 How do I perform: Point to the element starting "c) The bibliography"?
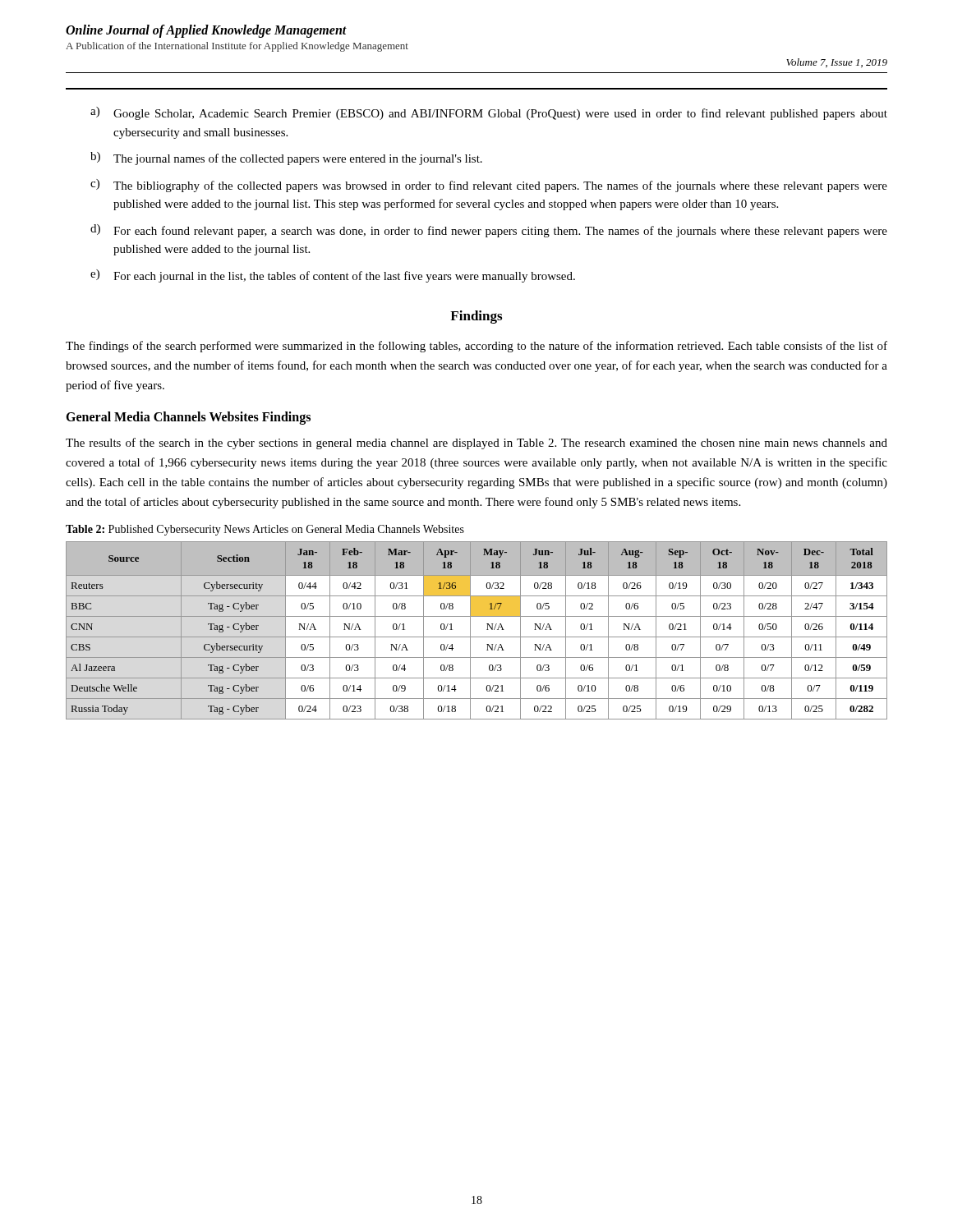[489, 195]
